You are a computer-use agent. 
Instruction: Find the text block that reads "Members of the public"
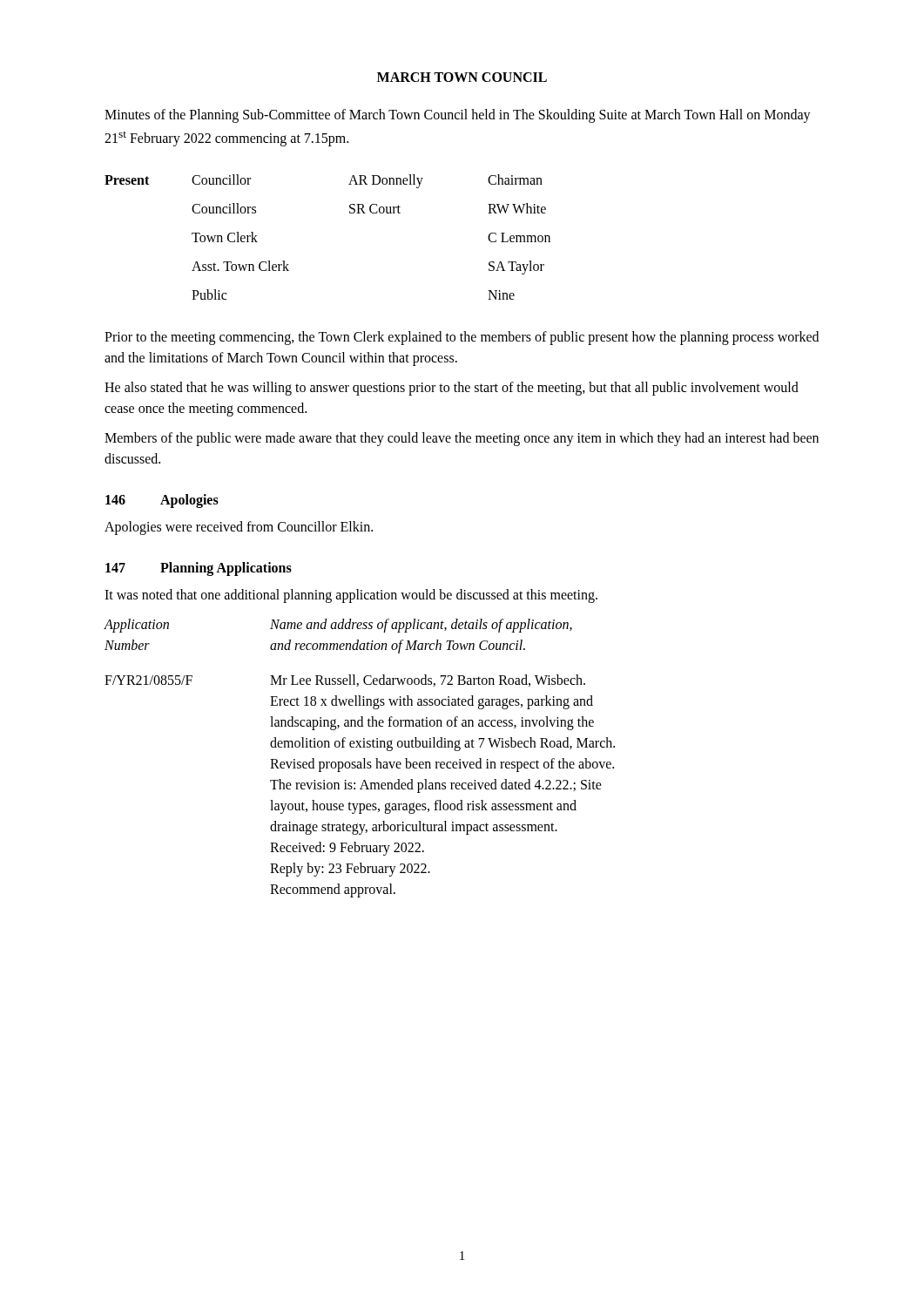pyautogui.click(x=462, y=449)
